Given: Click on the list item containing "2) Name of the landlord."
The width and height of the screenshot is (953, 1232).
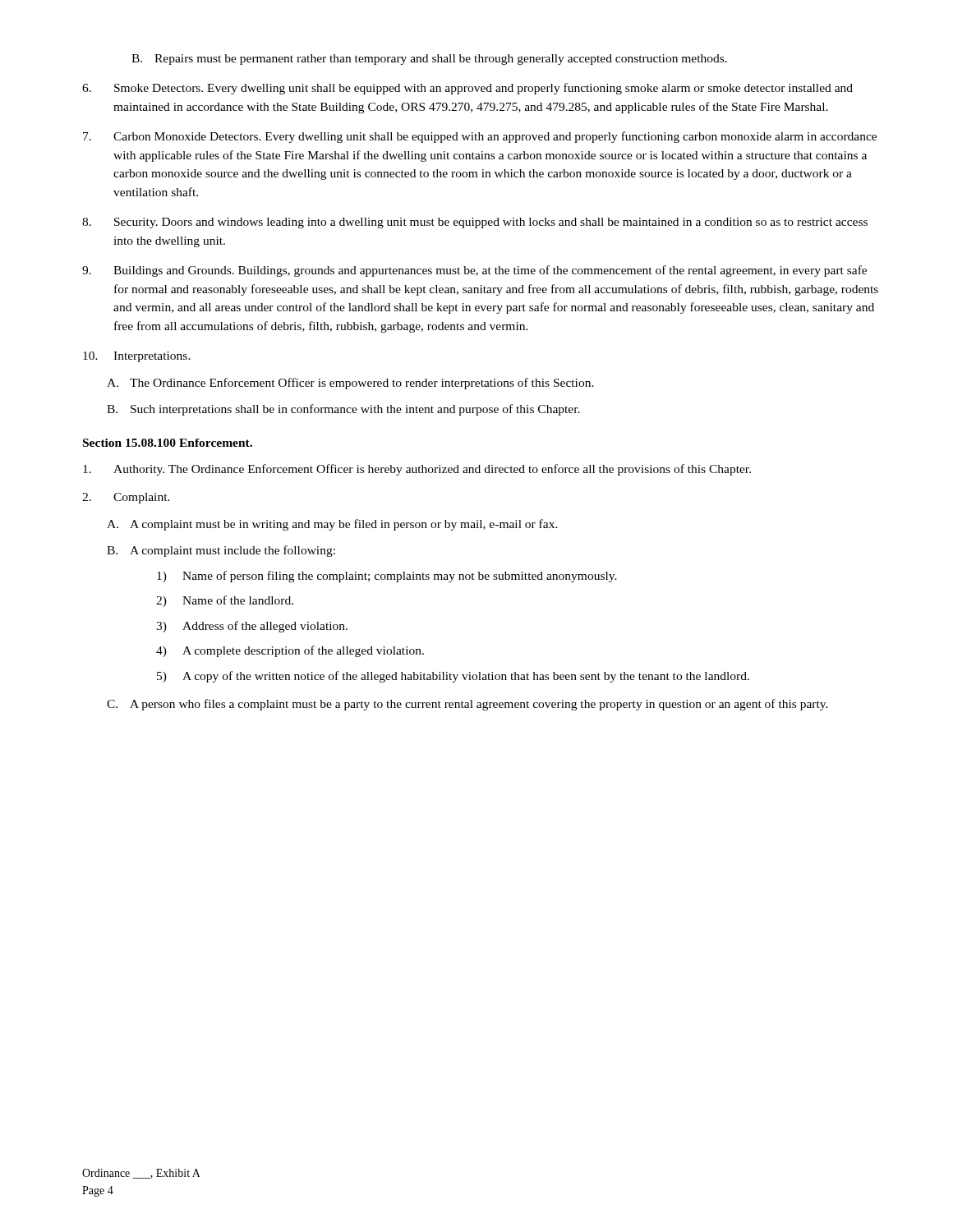Looking at the screenshot, I should (225, 601).
